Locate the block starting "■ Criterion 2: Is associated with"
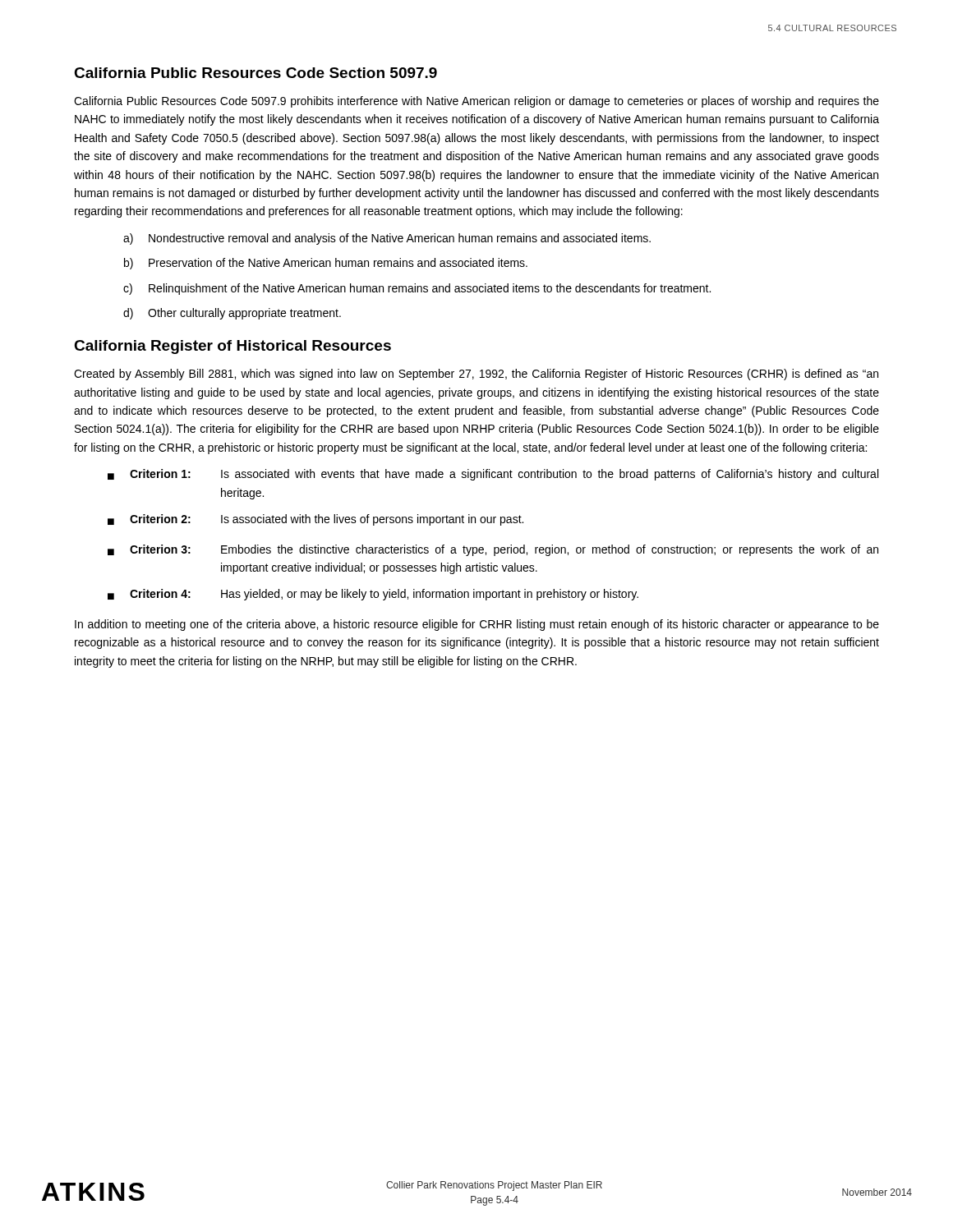The width and height of the screenshot is (953, 1232). pos(493,521)
